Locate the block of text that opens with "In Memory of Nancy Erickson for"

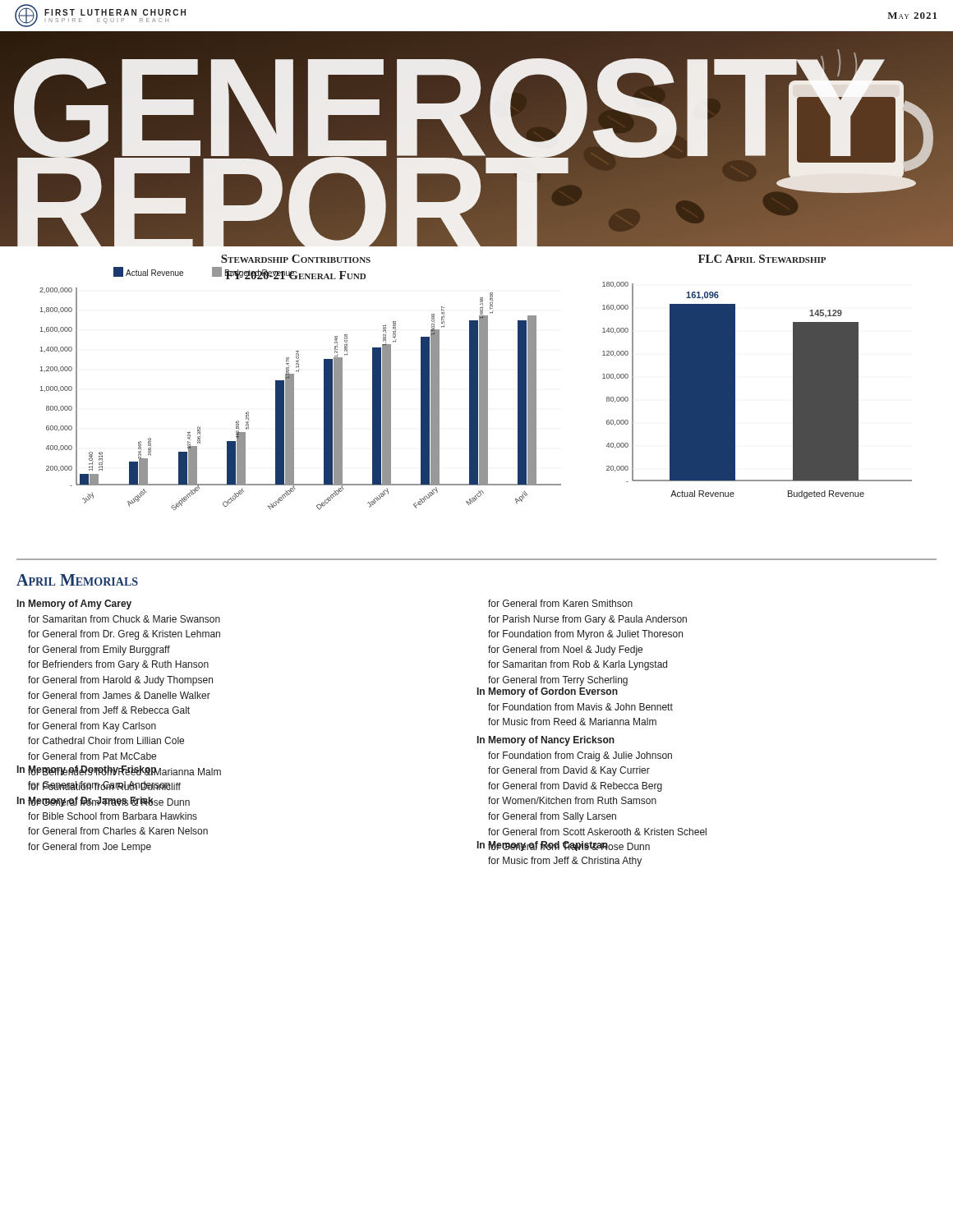point(546,741)
